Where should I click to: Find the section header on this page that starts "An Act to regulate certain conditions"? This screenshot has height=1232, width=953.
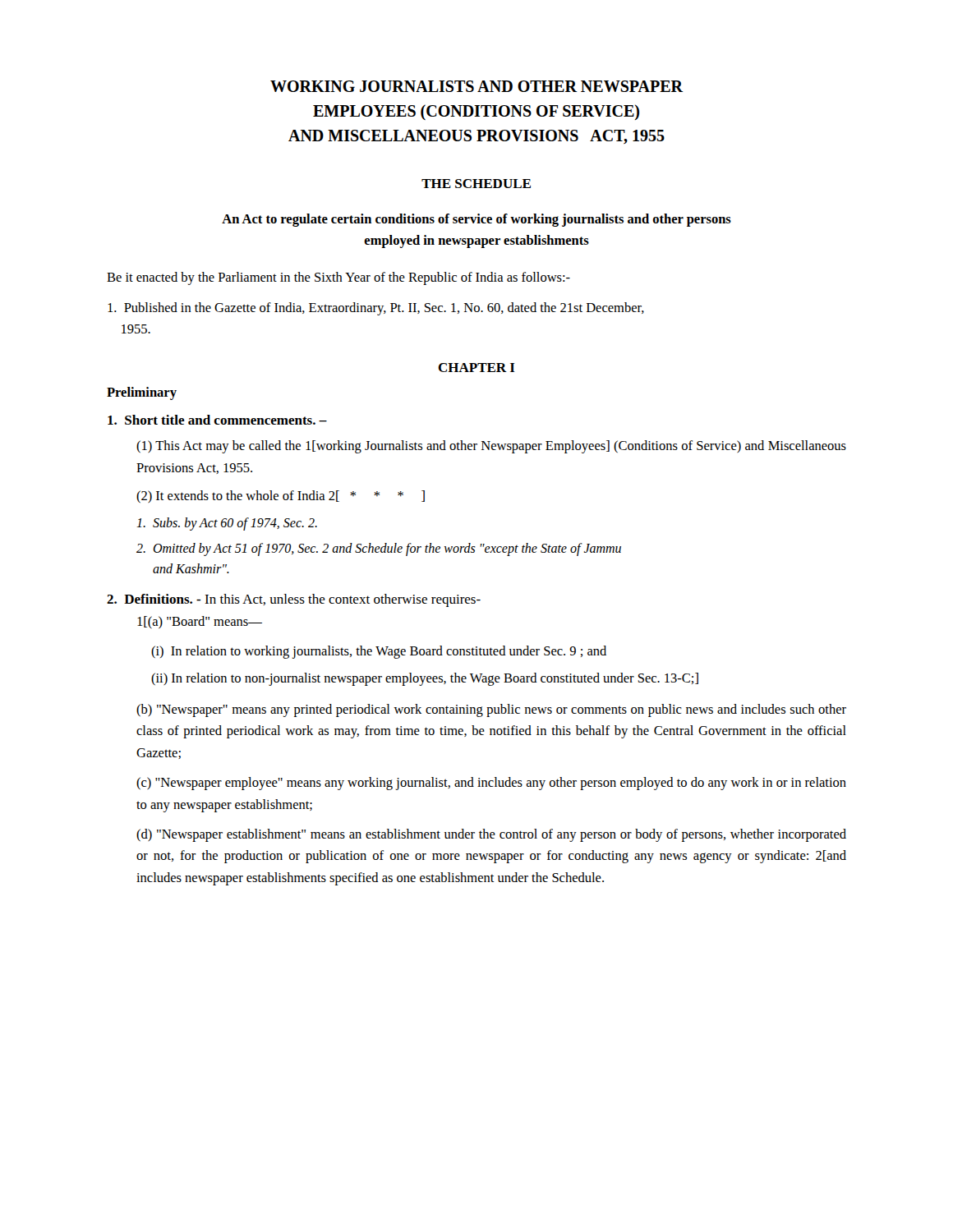click(x=476, y=229)
